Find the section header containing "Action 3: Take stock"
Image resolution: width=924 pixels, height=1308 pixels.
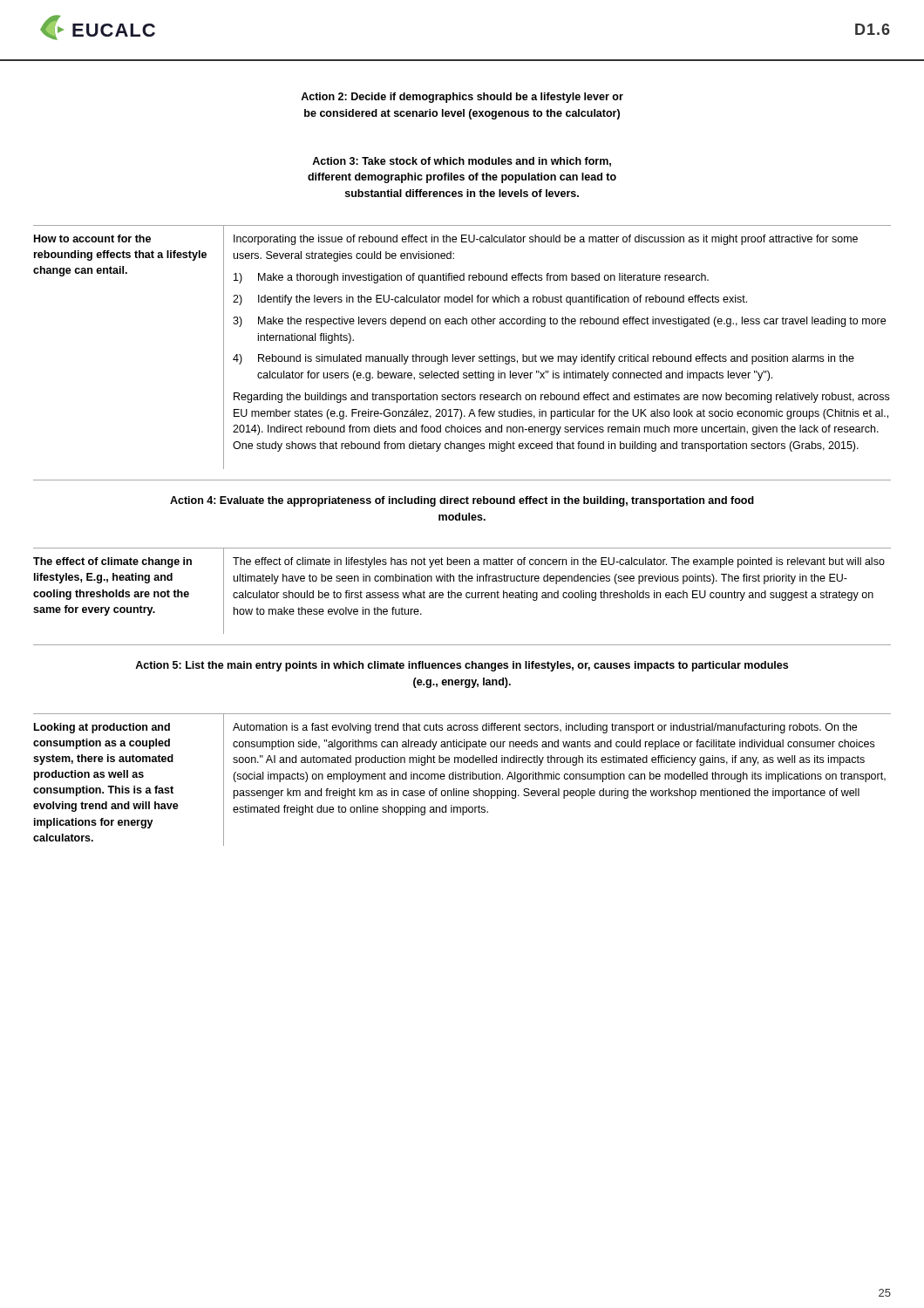coord(462,178)
